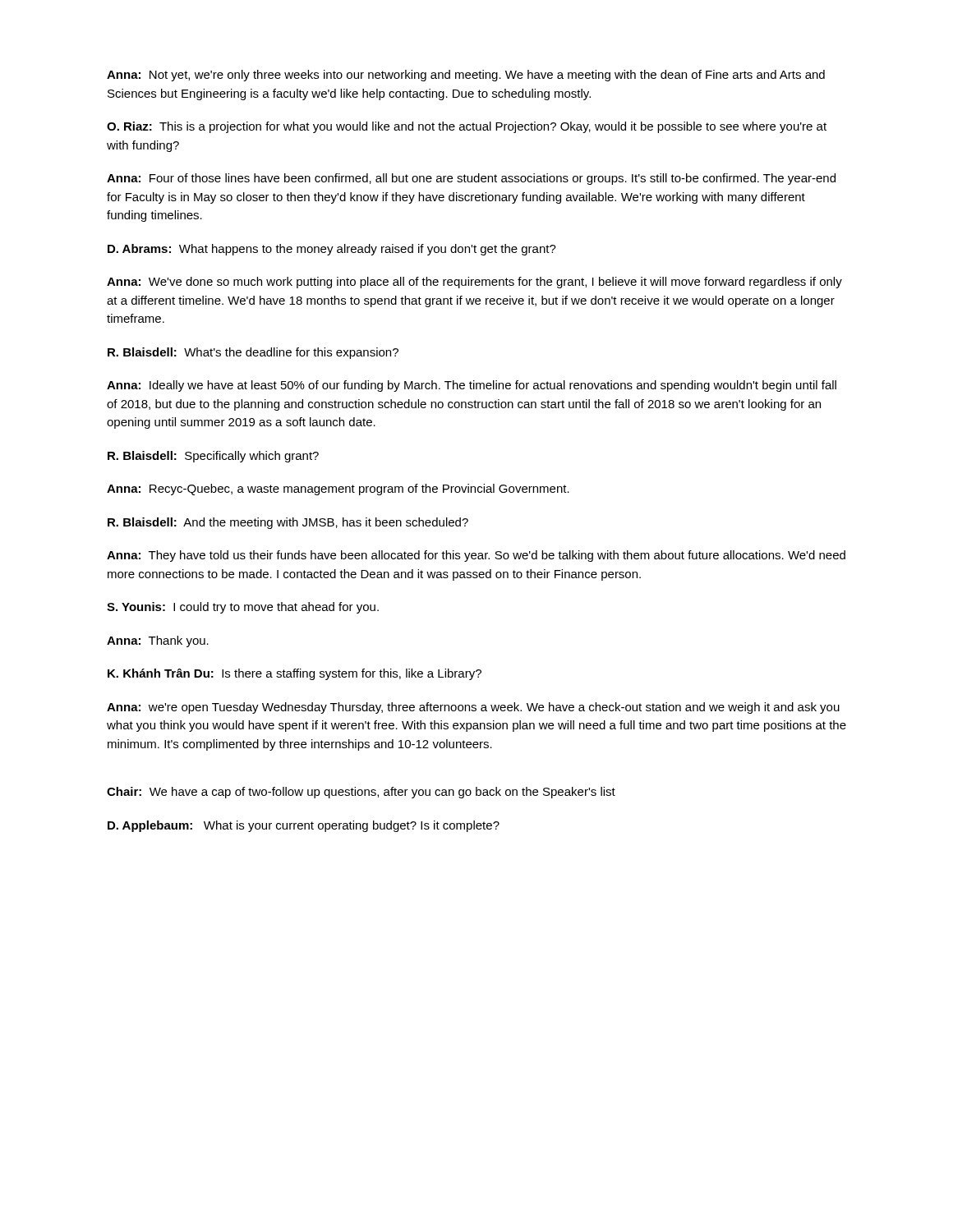Point to the element starting "Anna: Recyc-Quebec, a waste management"
Image resolution: width=953 pixels, height=1232 pixels.
338,488
